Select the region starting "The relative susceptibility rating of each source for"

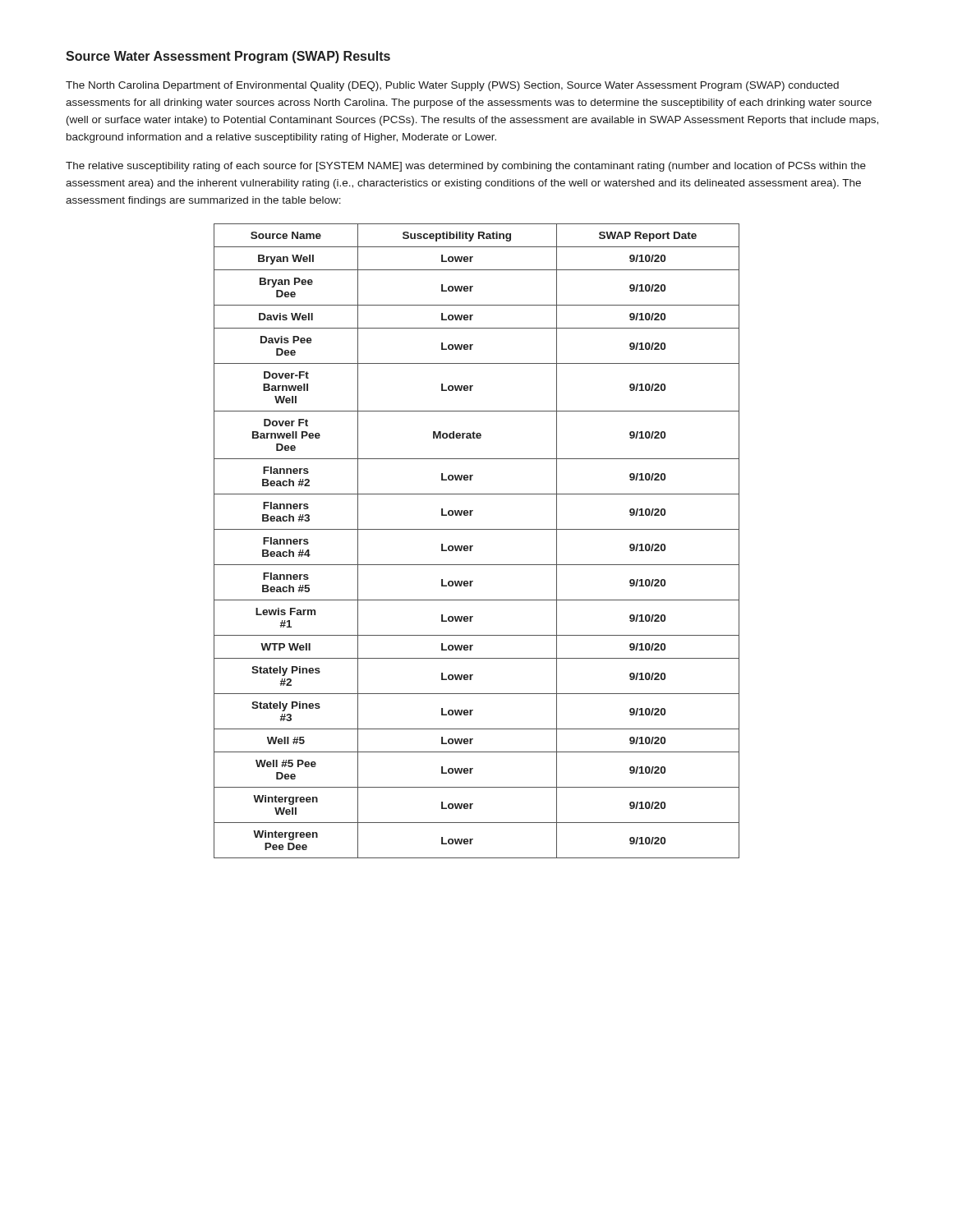click(466, 182)
